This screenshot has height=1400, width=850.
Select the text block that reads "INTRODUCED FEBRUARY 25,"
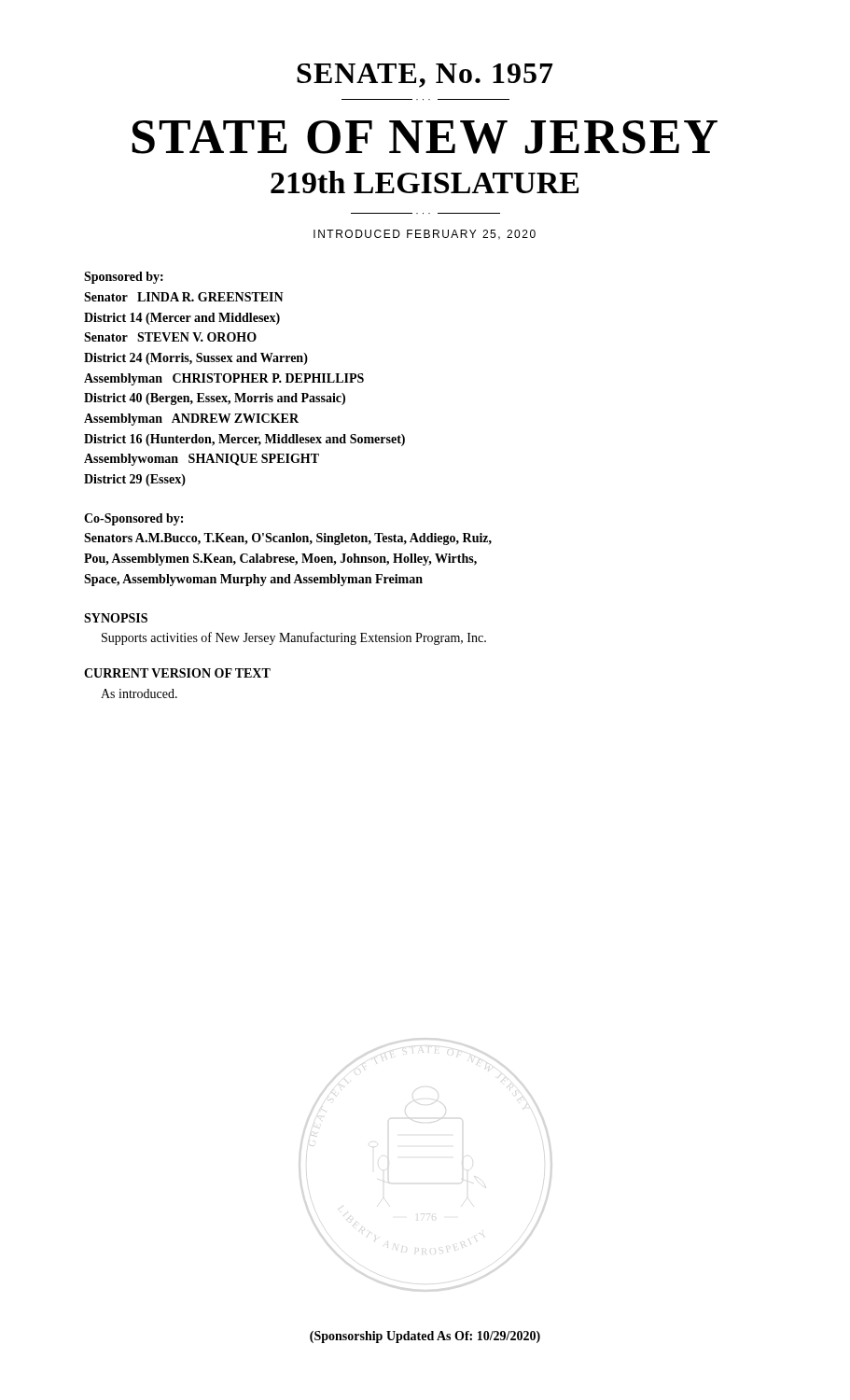(x=425, y=234)
